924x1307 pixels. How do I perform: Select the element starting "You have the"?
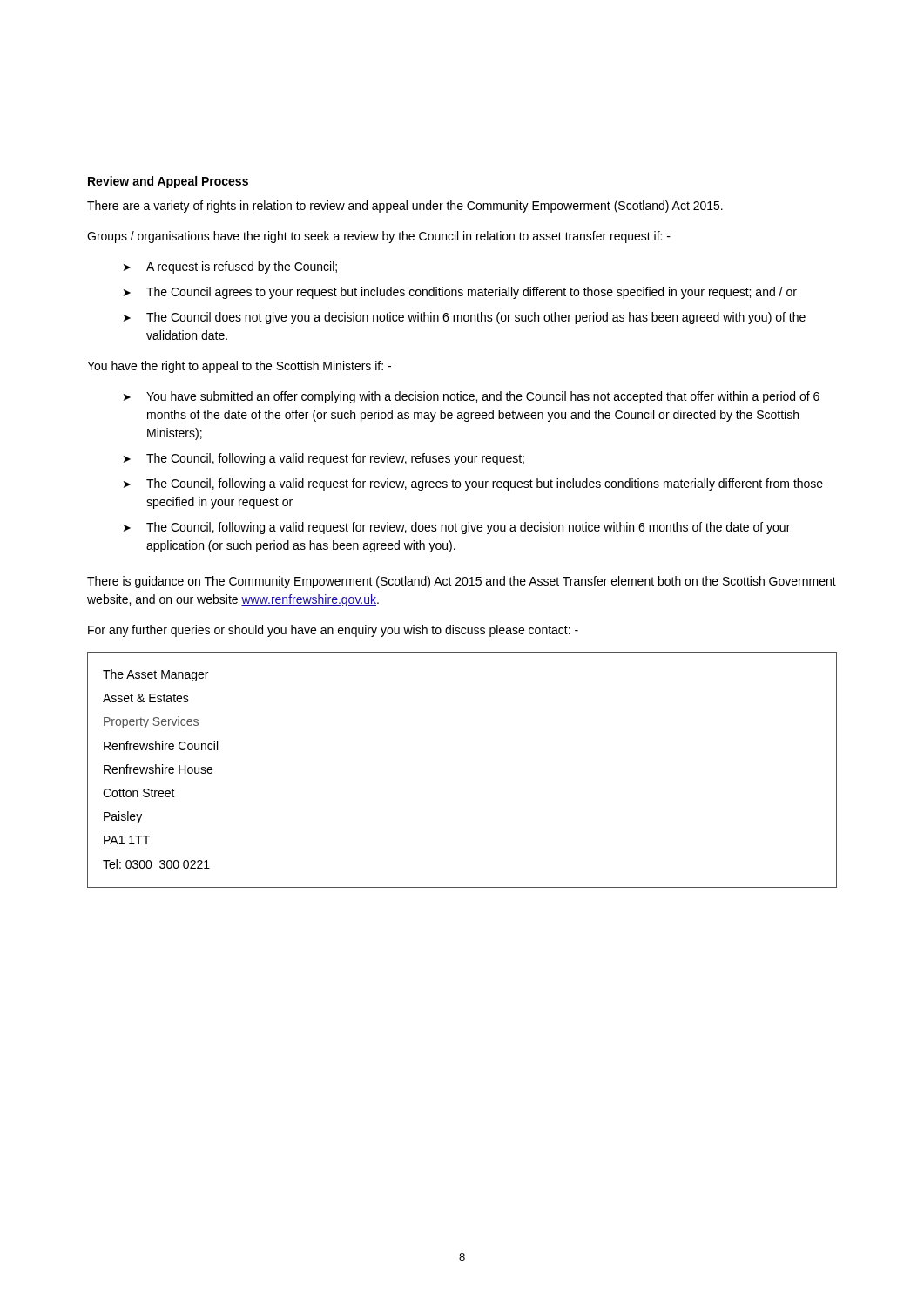pyautogui.click(x=239, y=366)
